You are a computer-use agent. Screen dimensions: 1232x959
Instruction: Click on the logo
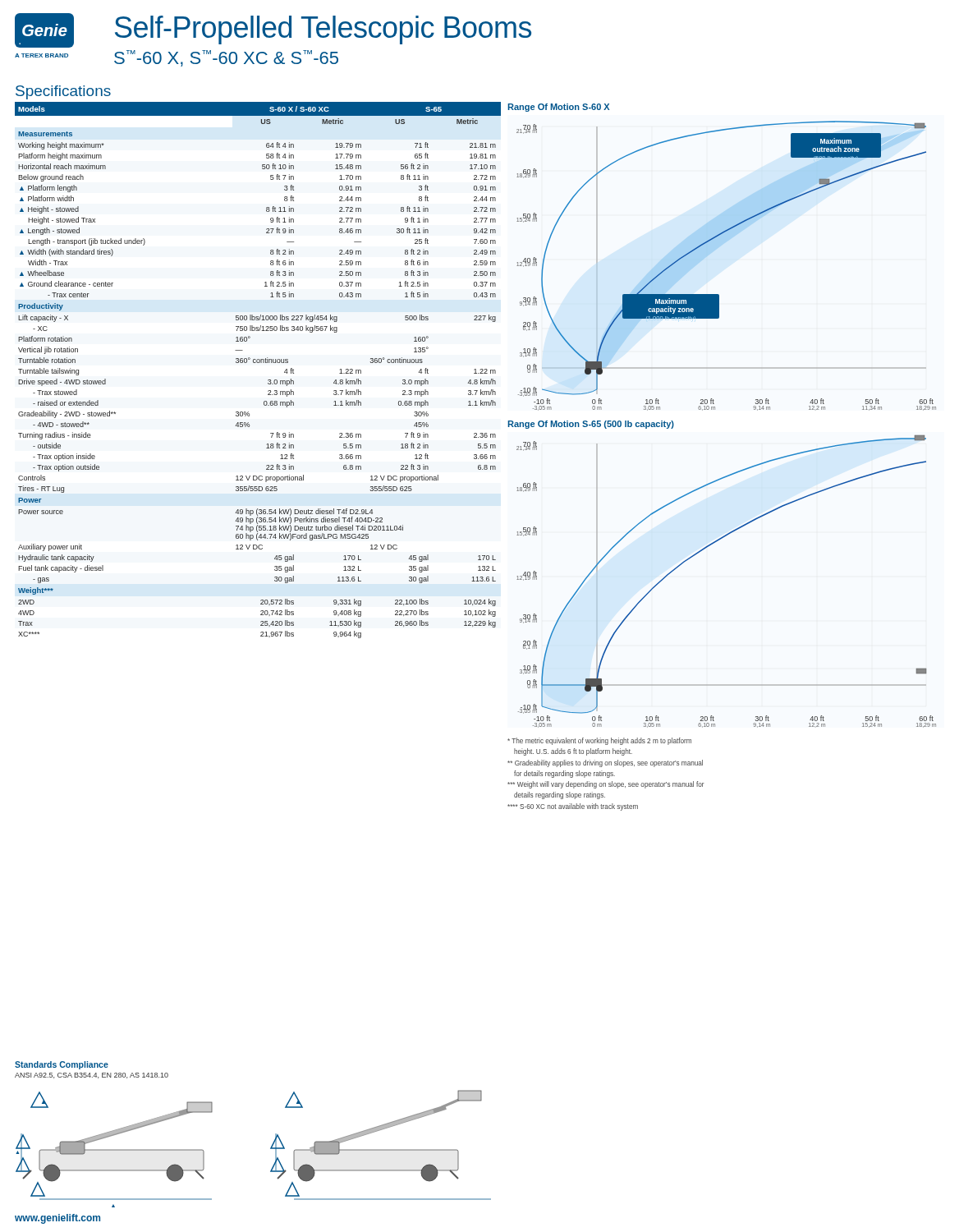tap(62, 39)
